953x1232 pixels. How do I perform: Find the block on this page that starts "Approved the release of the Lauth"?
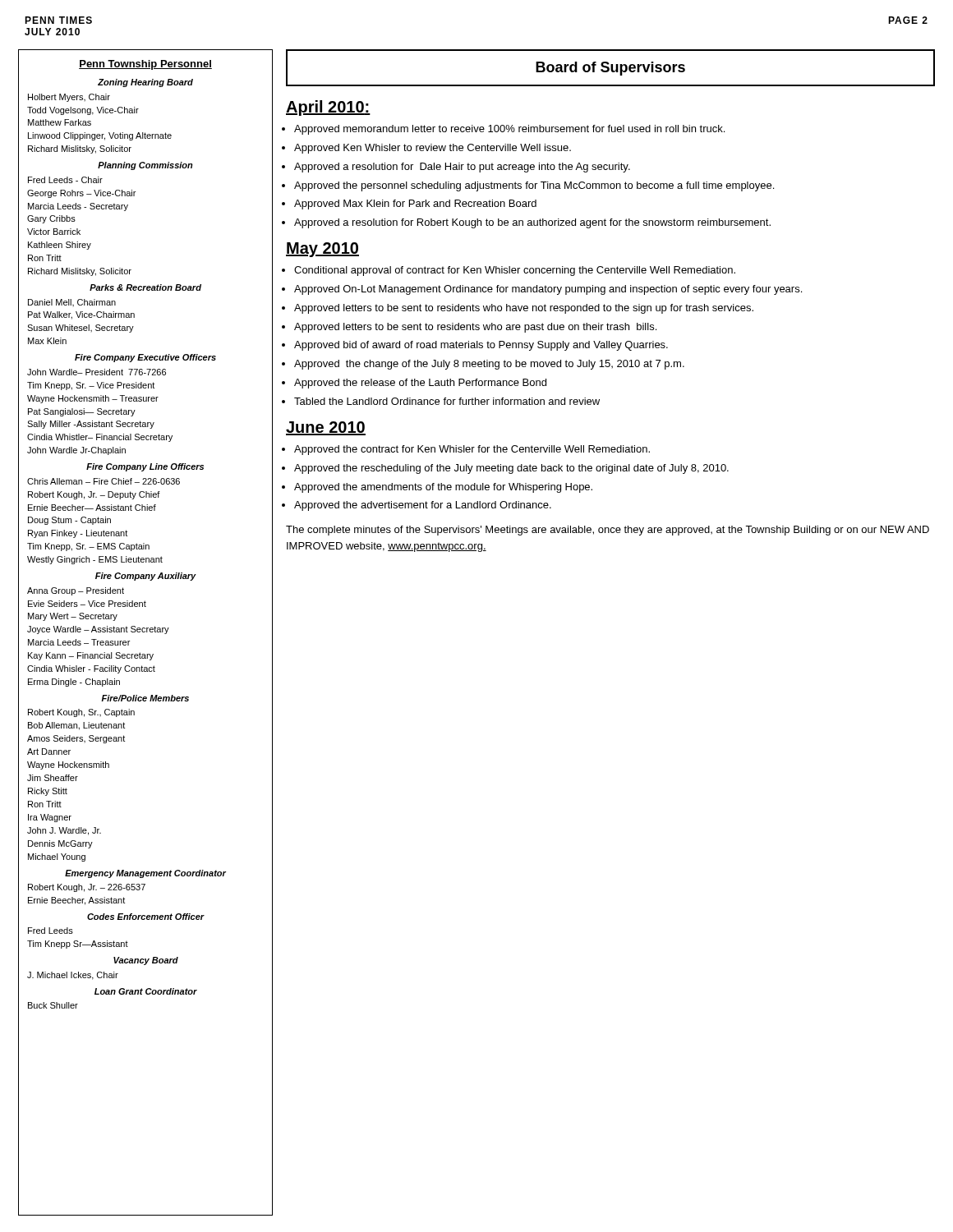pos(421,382)
